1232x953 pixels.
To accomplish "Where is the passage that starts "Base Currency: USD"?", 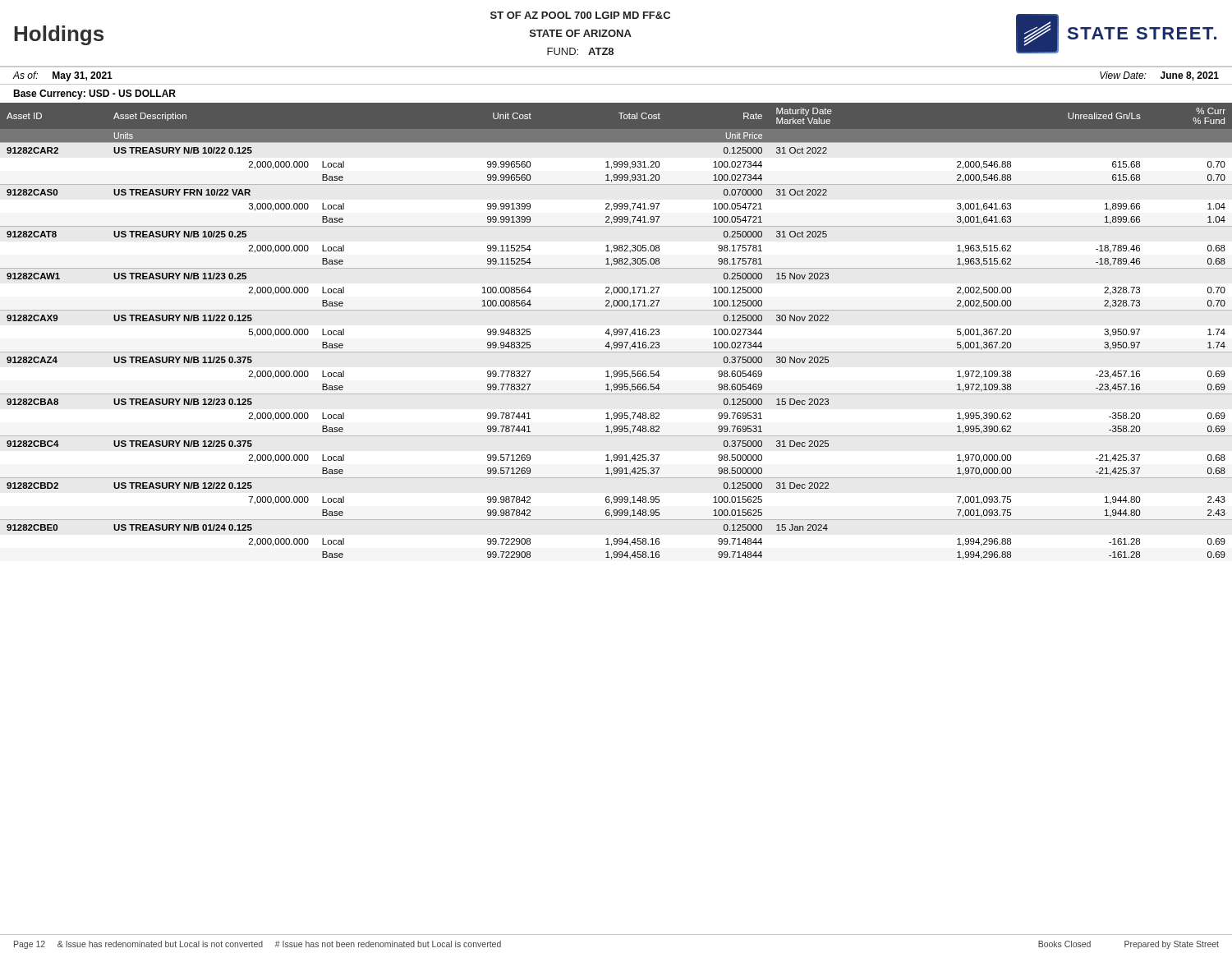I will tap(94, 94).
